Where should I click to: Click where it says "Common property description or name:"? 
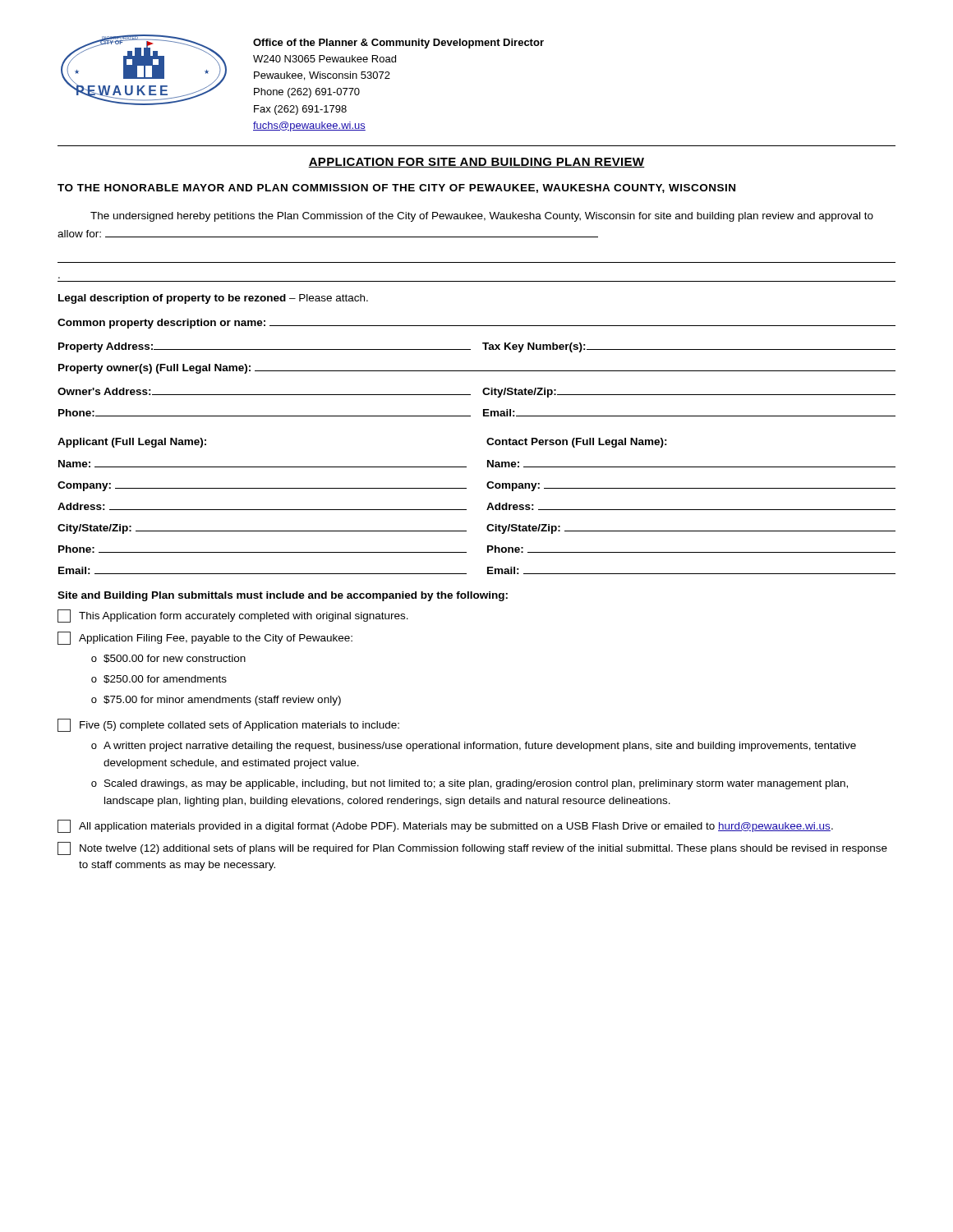tap(476, 322)
